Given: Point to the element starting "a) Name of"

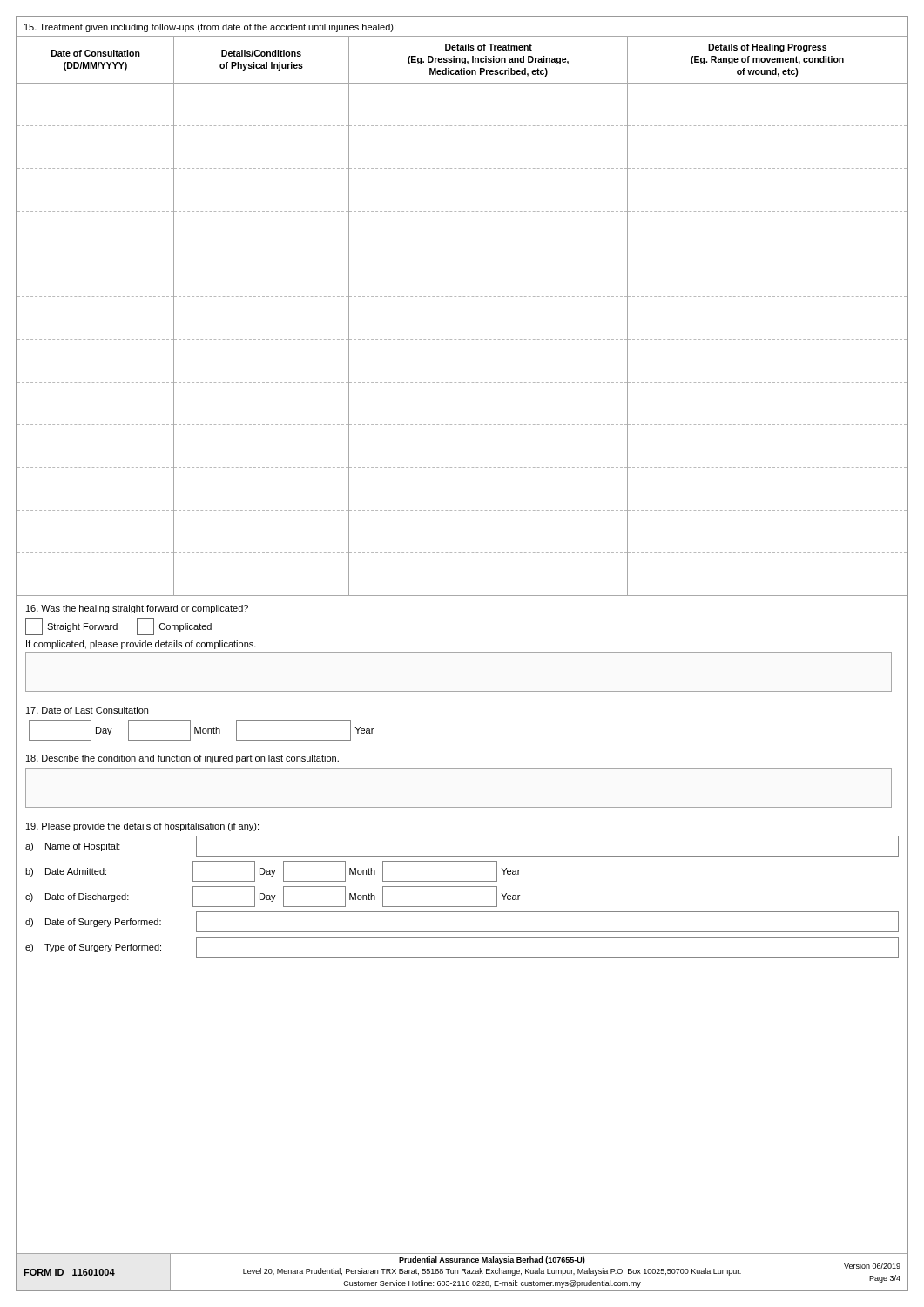Looking at the screenshot, I should 462,846.
